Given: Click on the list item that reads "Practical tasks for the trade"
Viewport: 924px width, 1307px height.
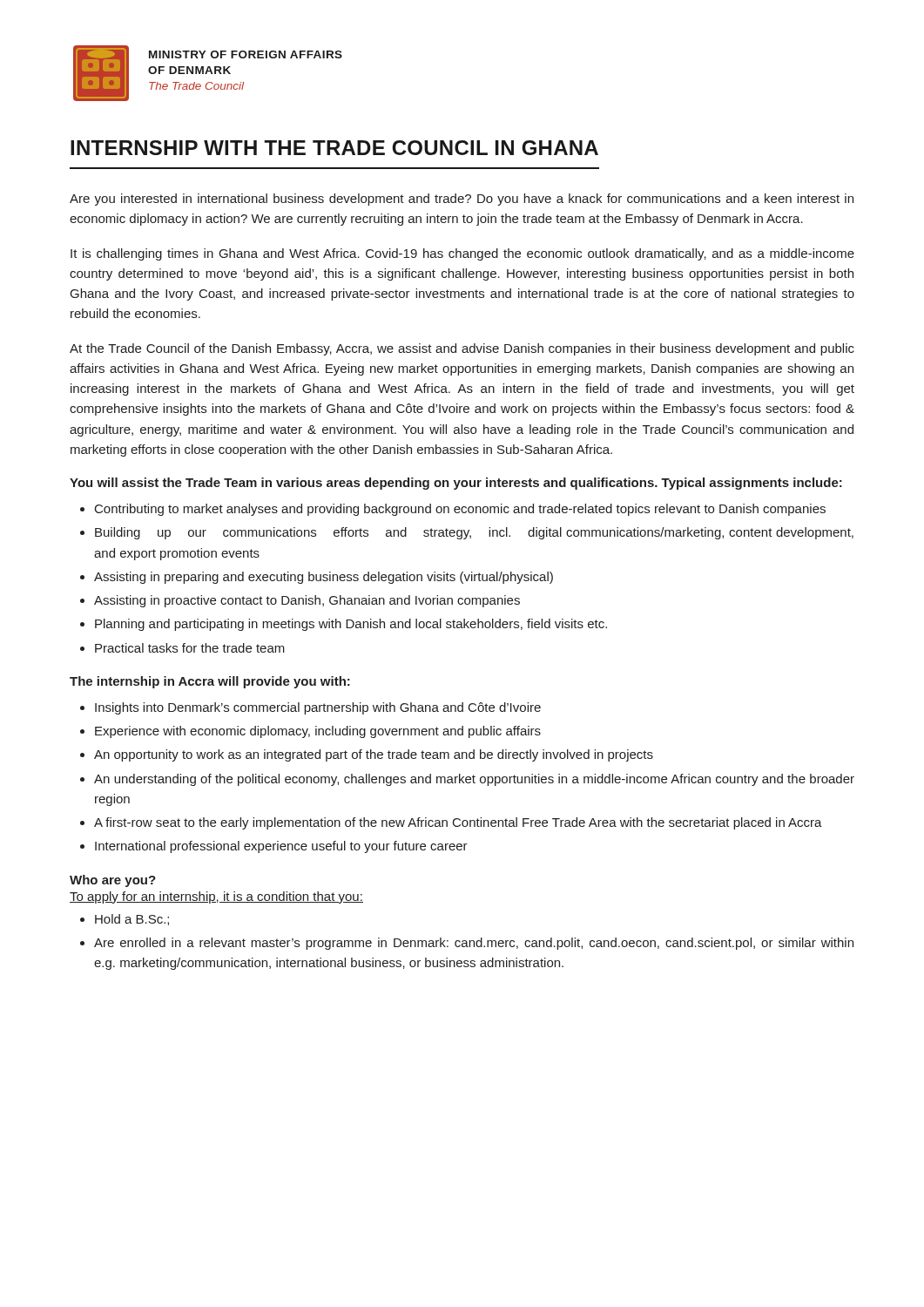Looking at the screenshot, I should (x=190, y=647).
